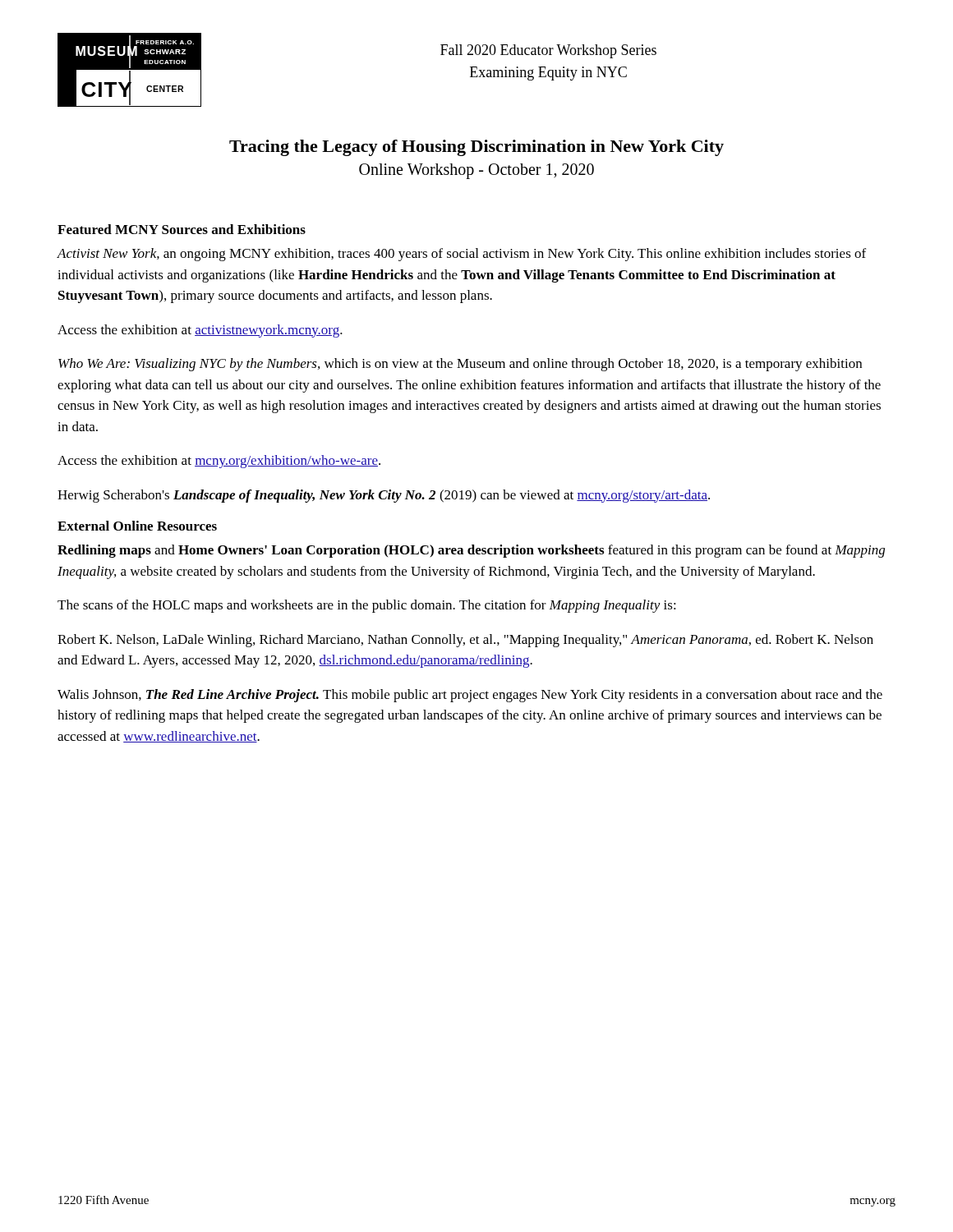This screenshot has width=953, height=1232.
Task: Find the logo
Action: pos(129,70)
